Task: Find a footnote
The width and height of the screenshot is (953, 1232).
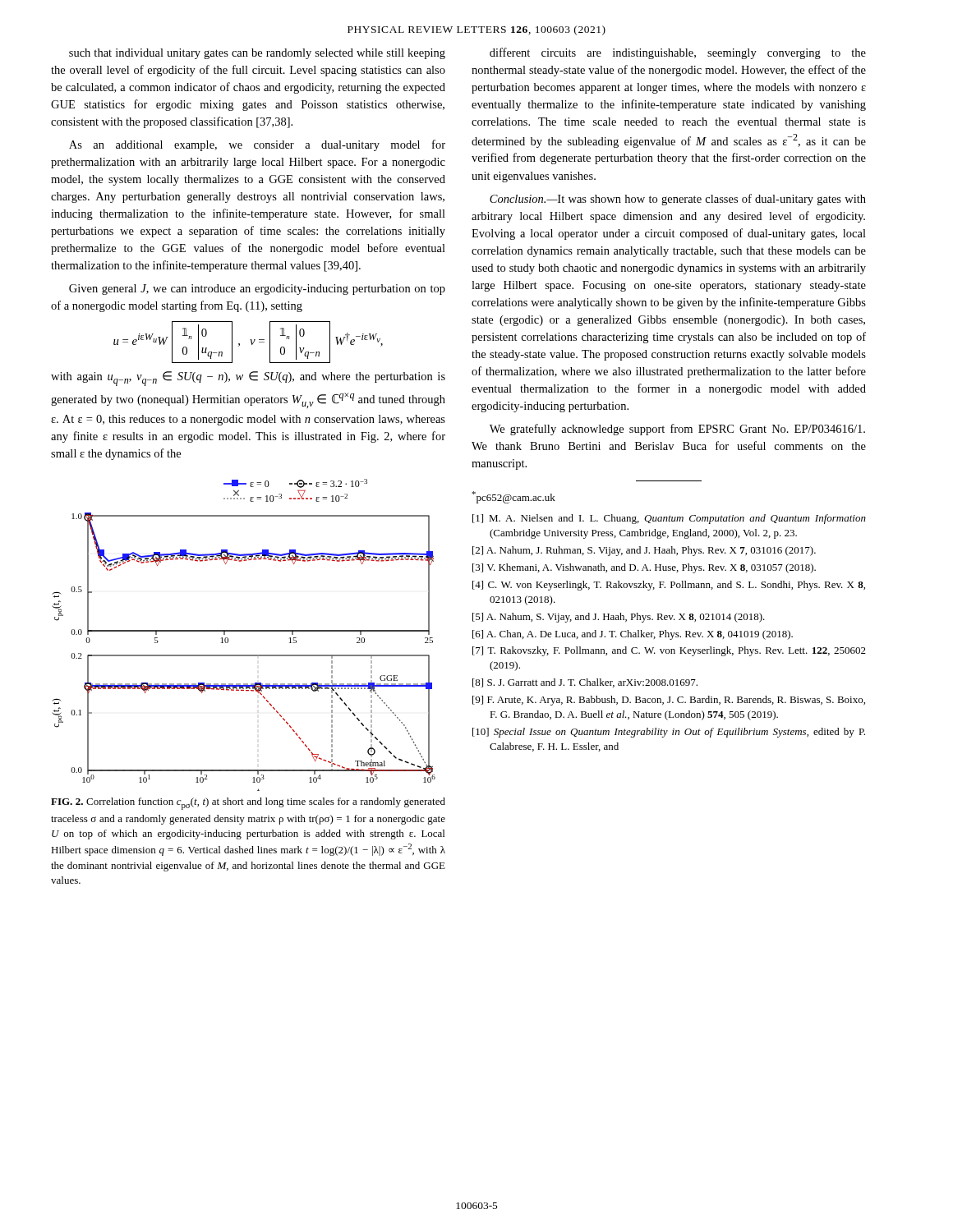Action: click(513, 496)
